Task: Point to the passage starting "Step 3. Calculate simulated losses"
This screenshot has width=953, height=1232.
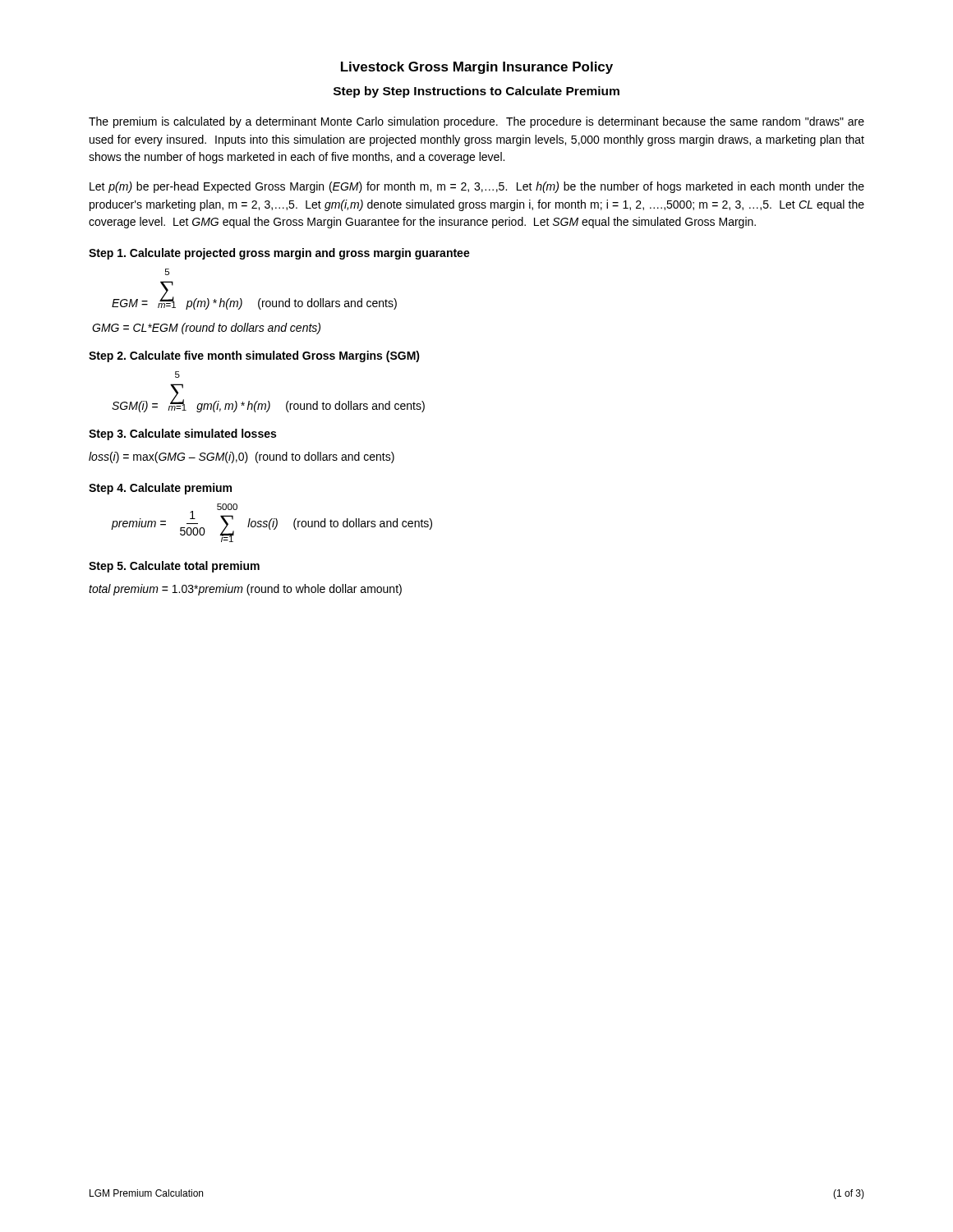Action: (x=183, y=434)
